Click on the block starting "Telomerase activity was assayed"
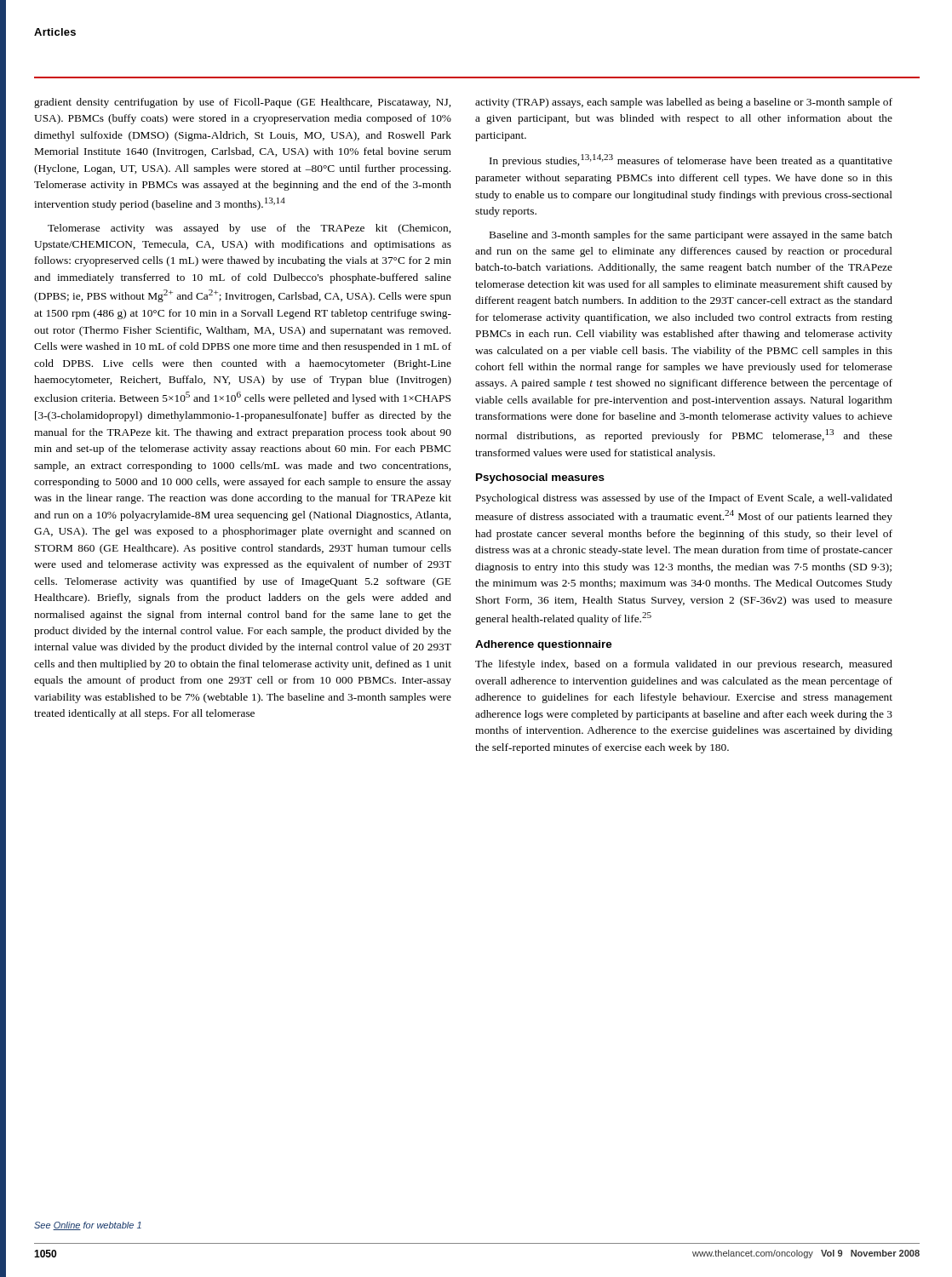 243,470
